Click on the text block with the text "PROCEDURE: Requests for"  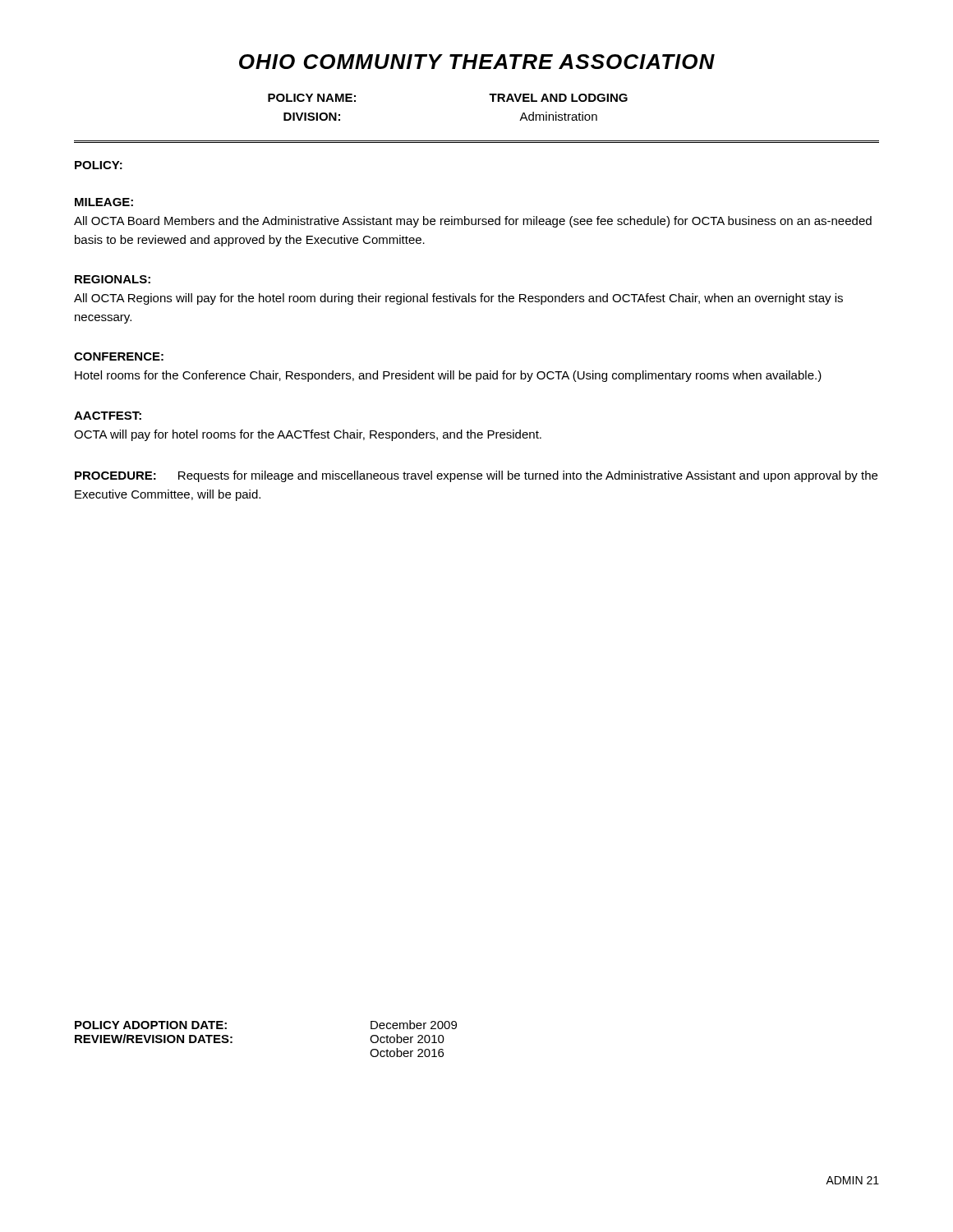click(476, 484)
